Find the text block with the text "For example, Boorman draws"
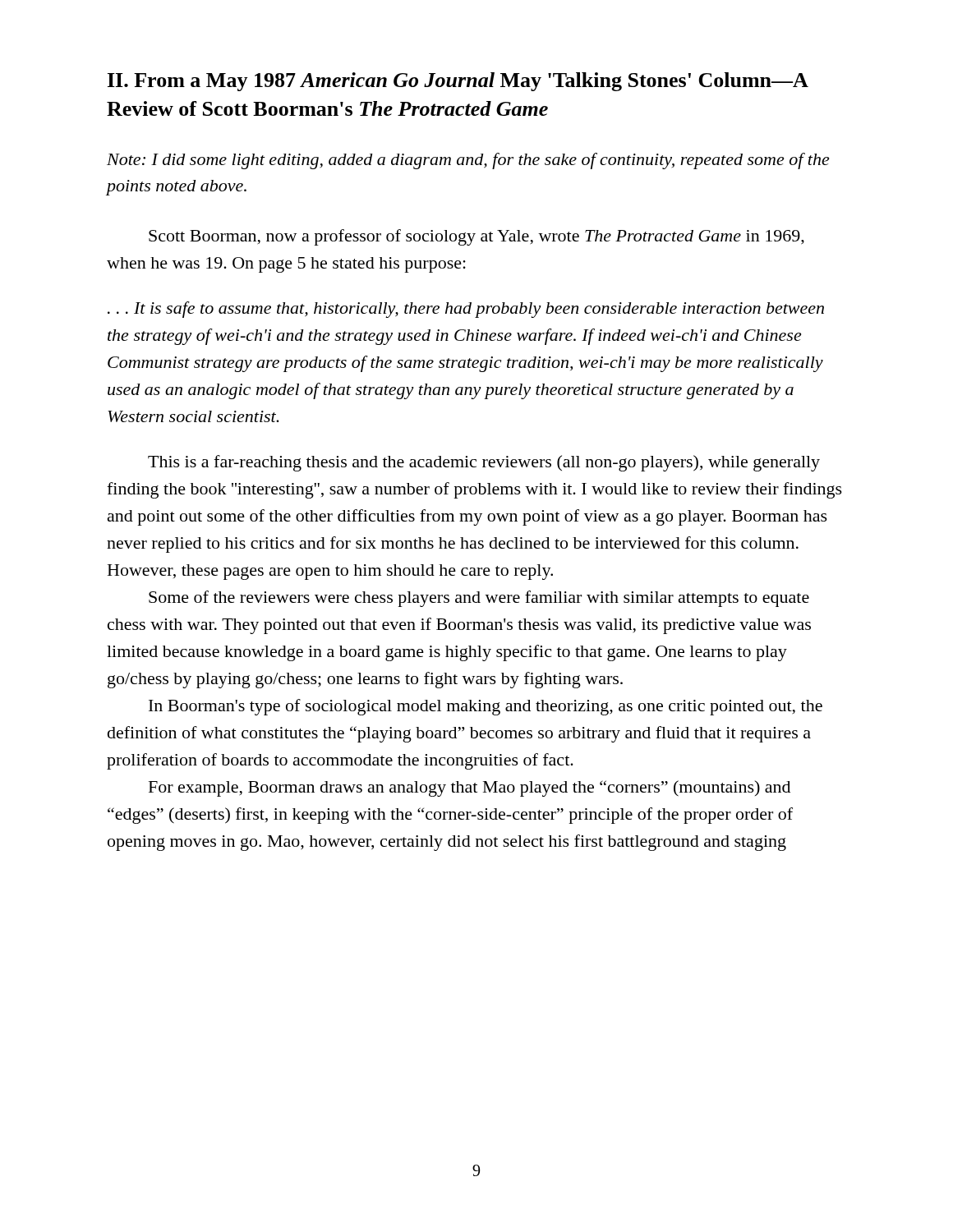Viewport: 953px width, 1232px height. click(x=450, y=813)
